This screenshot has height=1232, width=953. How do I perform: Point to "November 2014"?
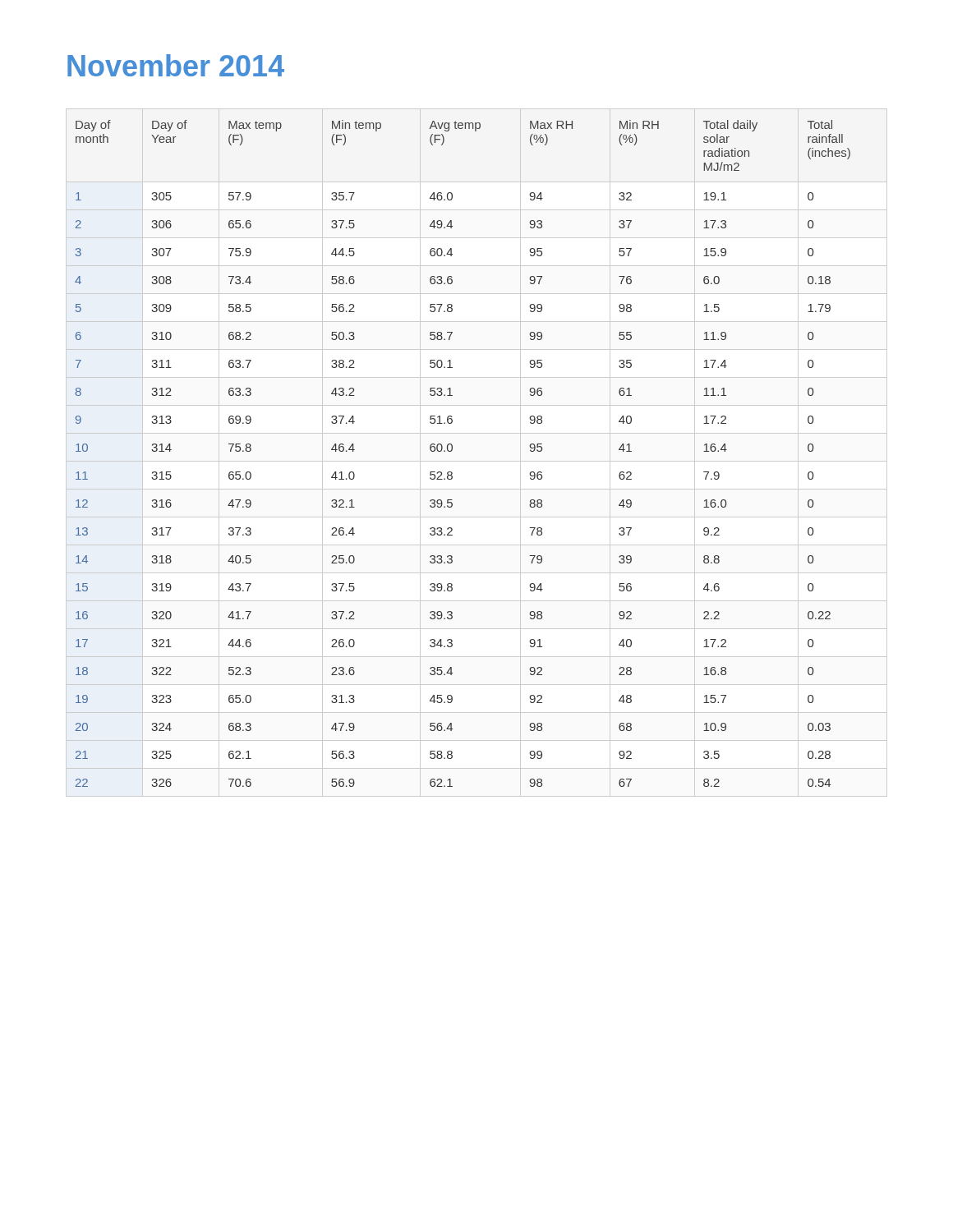tap(175, 66)
